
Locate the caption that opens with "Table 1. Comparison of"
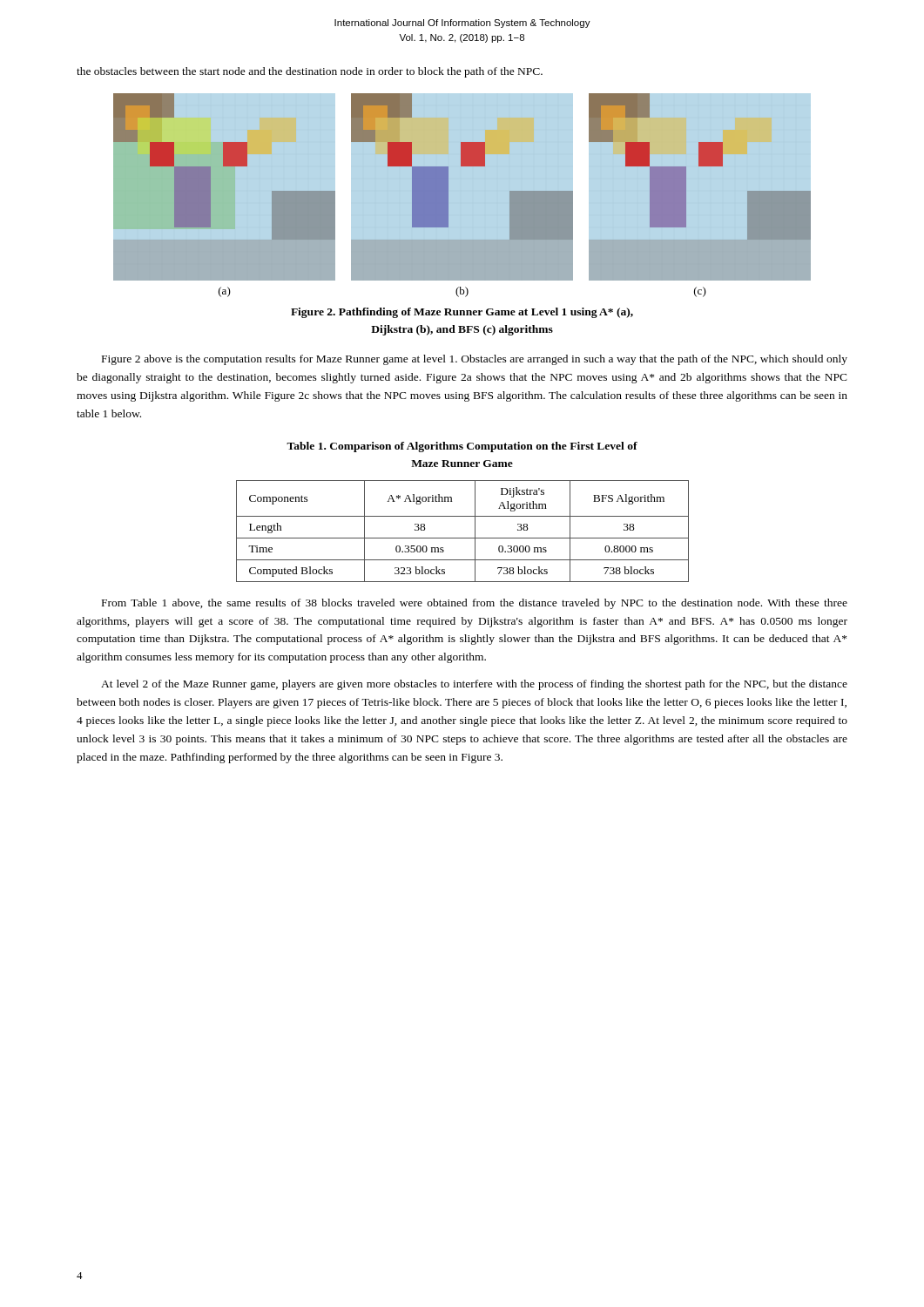click(x=462, y=455)
